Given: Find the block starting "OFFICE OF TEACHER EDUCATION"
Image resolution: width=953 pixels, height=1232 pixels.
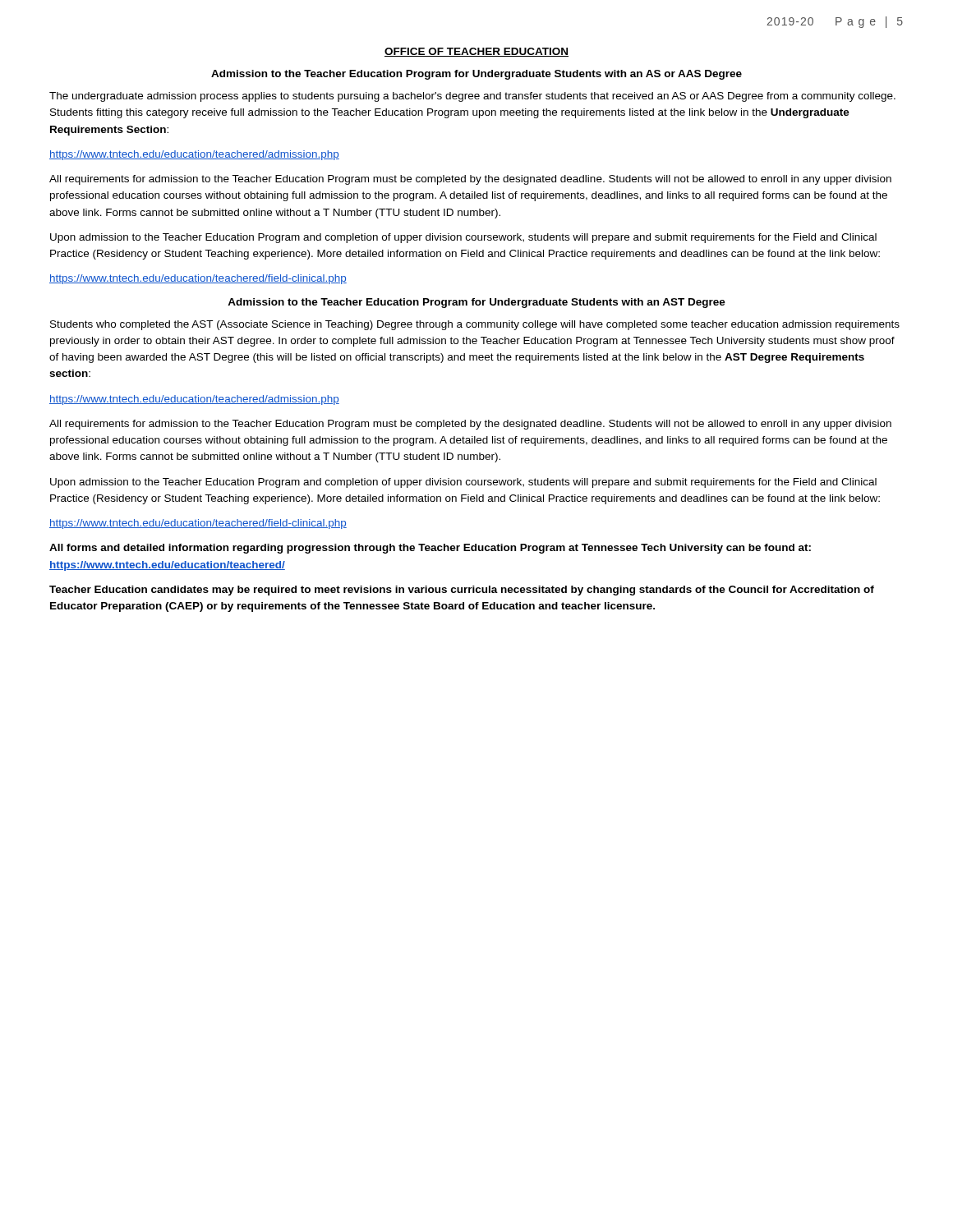Looking at the screenshot, I should (x=476, y=51).
